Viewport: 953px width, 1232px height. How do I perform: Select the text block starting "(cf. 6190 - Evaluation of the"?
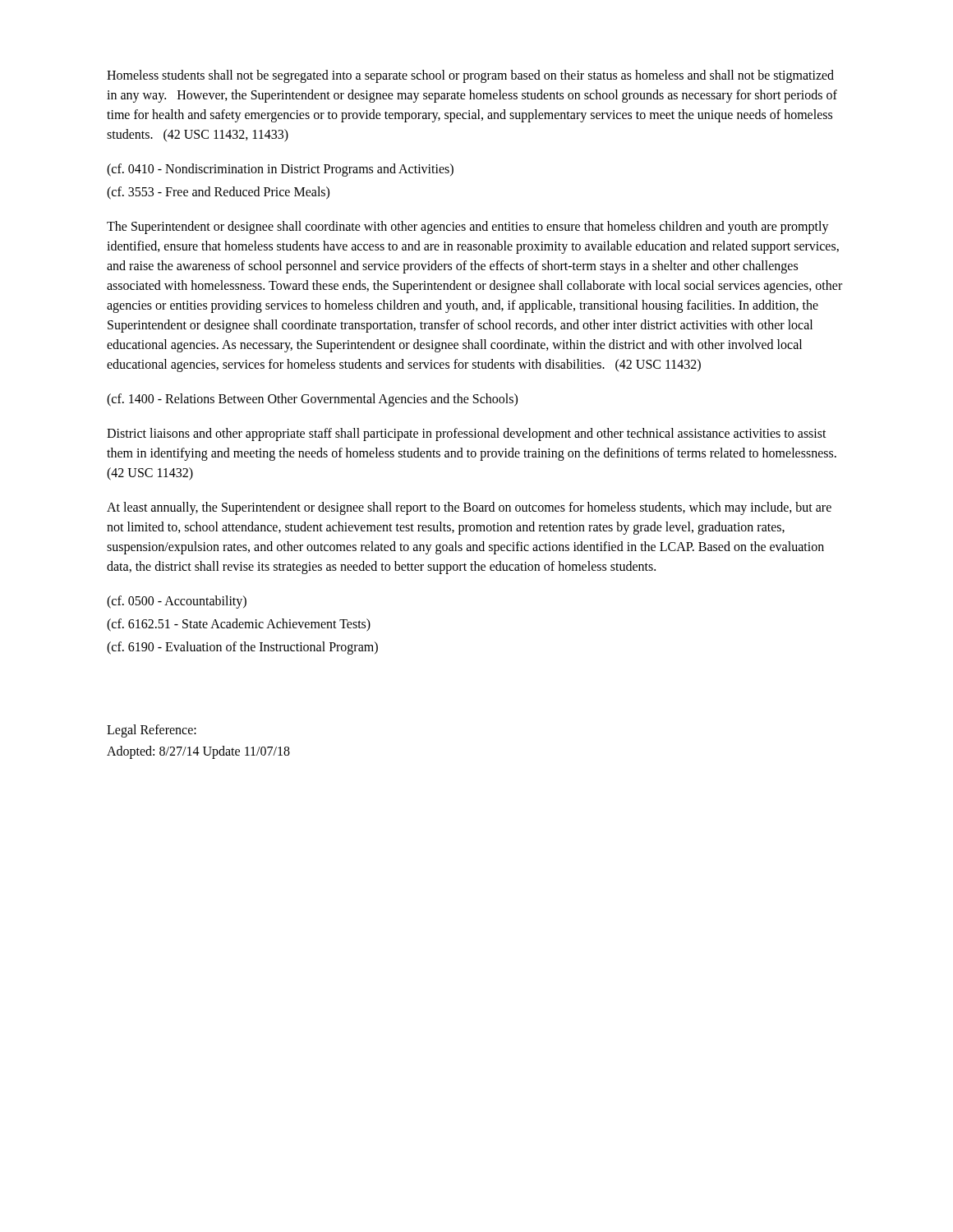click(x=243, y=647)
